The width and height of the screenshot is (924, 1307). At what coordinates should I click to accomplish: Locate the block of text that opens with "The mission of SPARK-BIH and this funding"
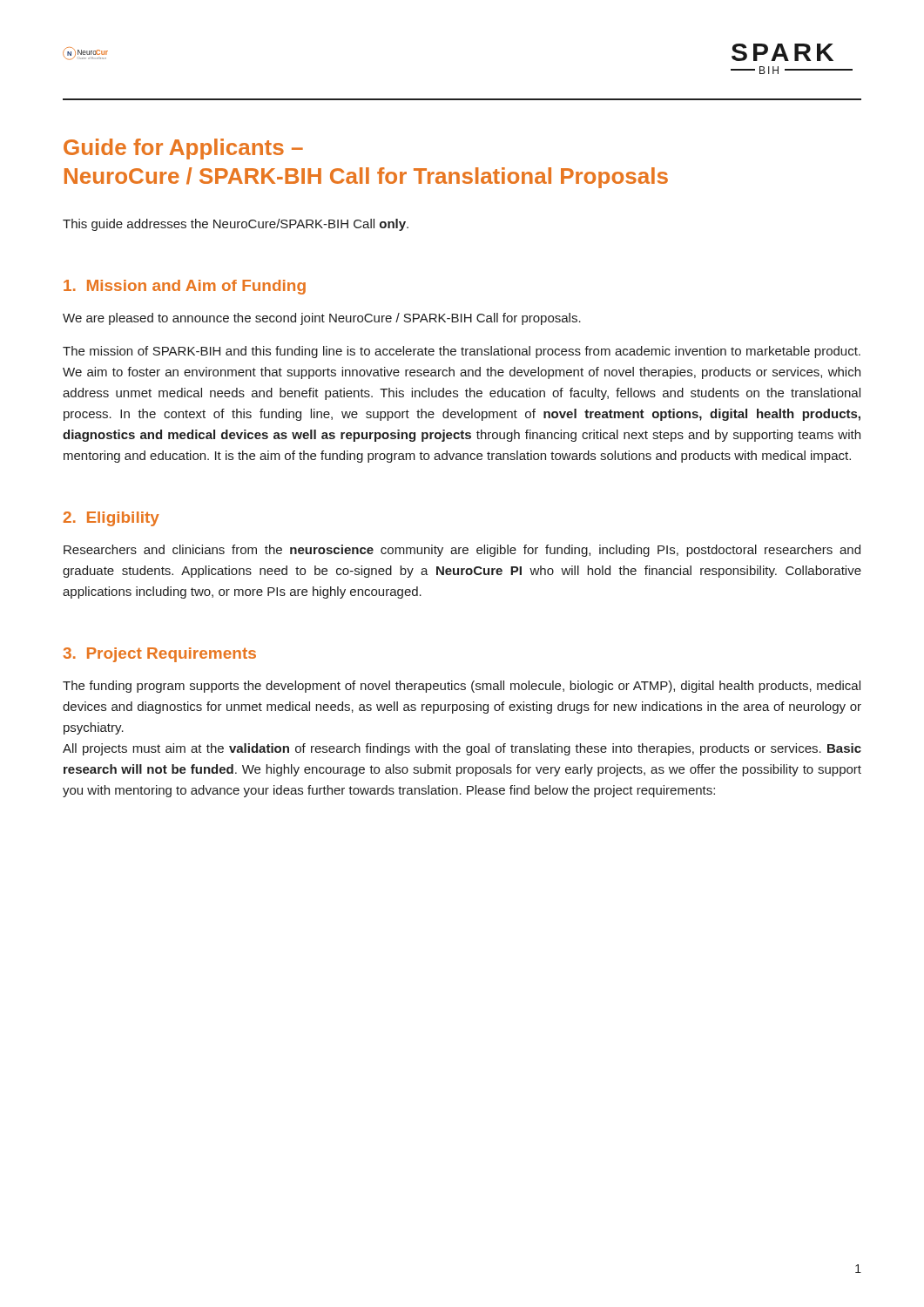(x=462, y=403)
